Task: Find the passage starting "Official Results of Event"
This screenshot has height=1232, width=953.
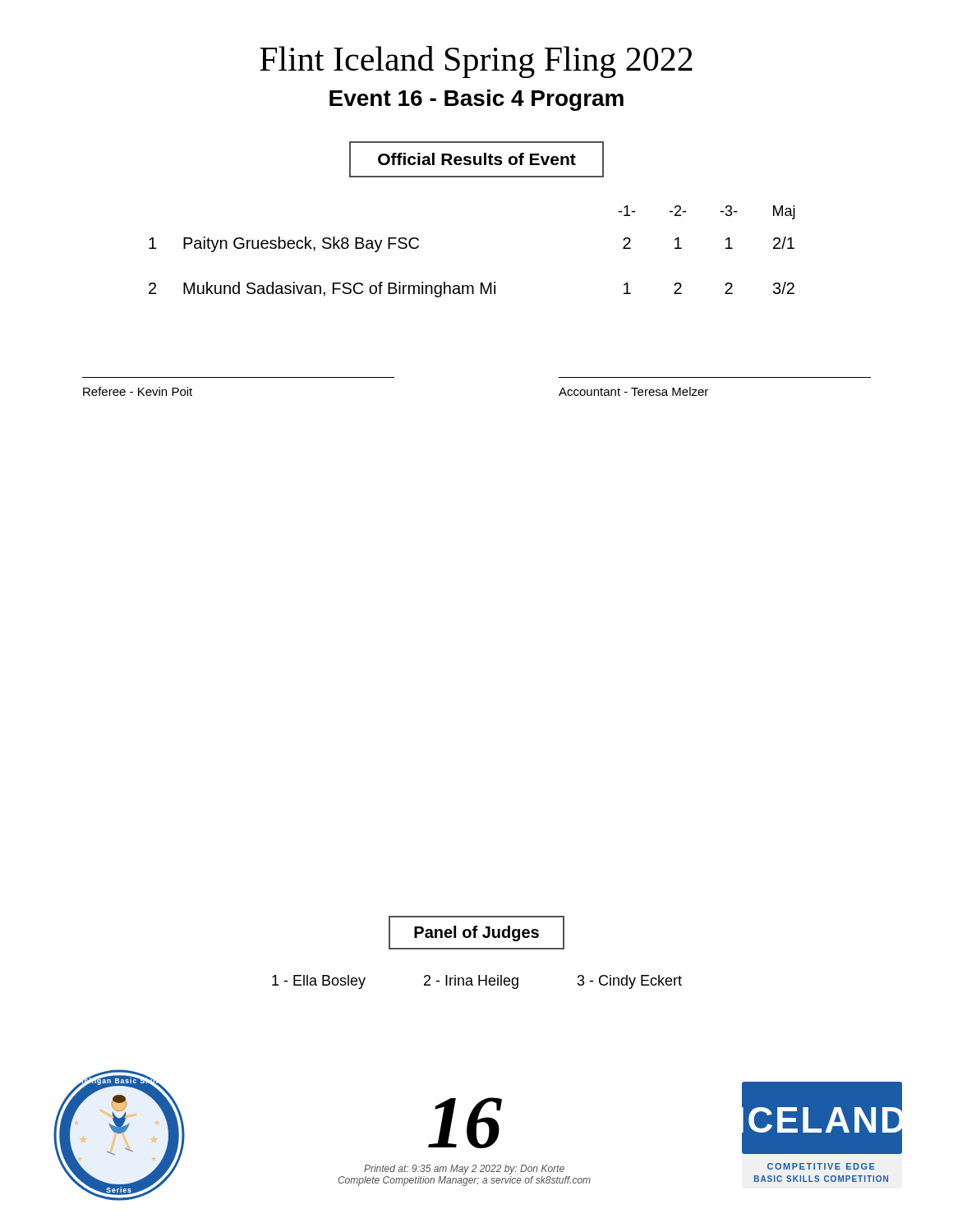Action: click(x=476, y=159)
